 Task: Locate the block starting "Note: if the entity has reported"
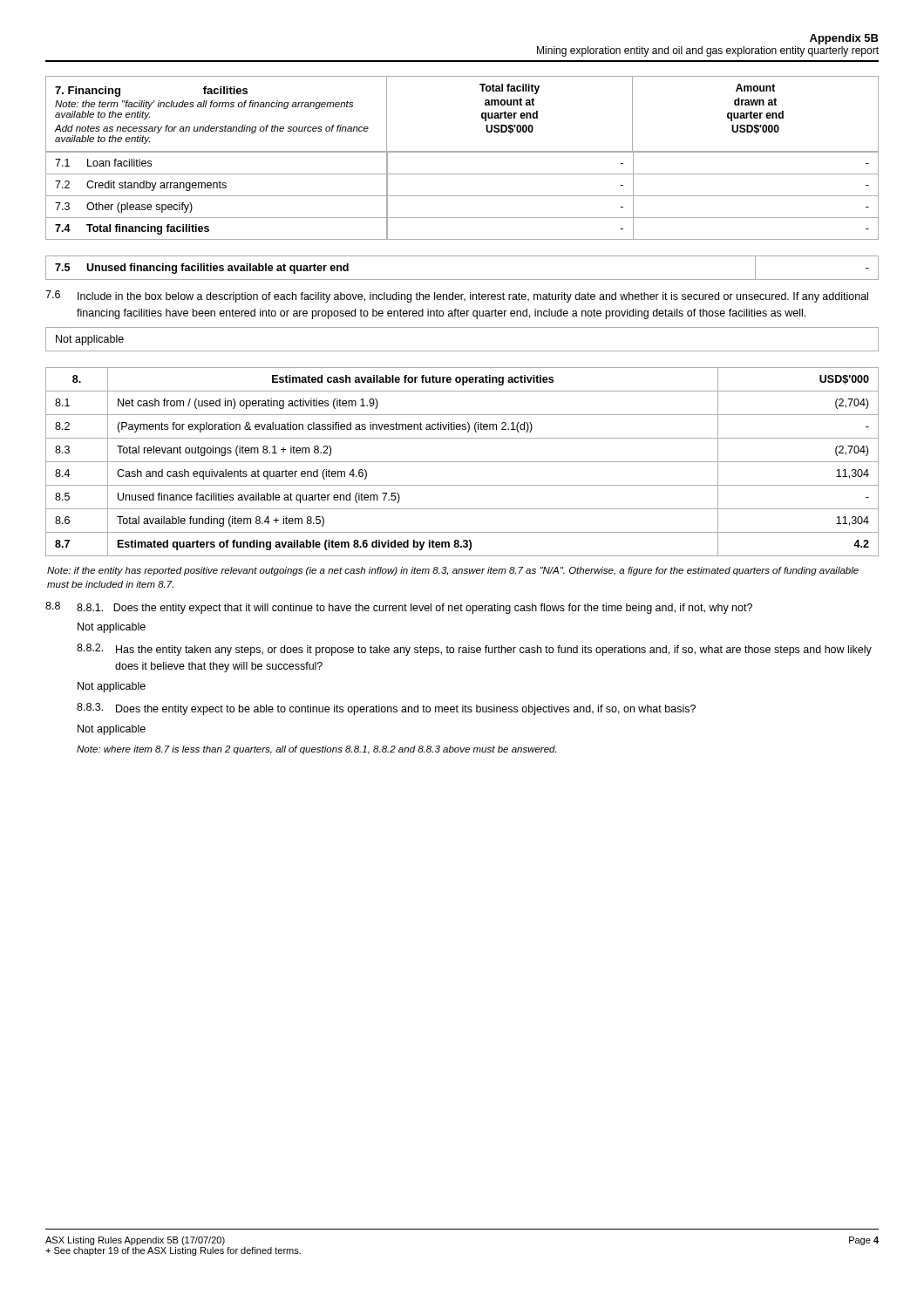[453, 577]
